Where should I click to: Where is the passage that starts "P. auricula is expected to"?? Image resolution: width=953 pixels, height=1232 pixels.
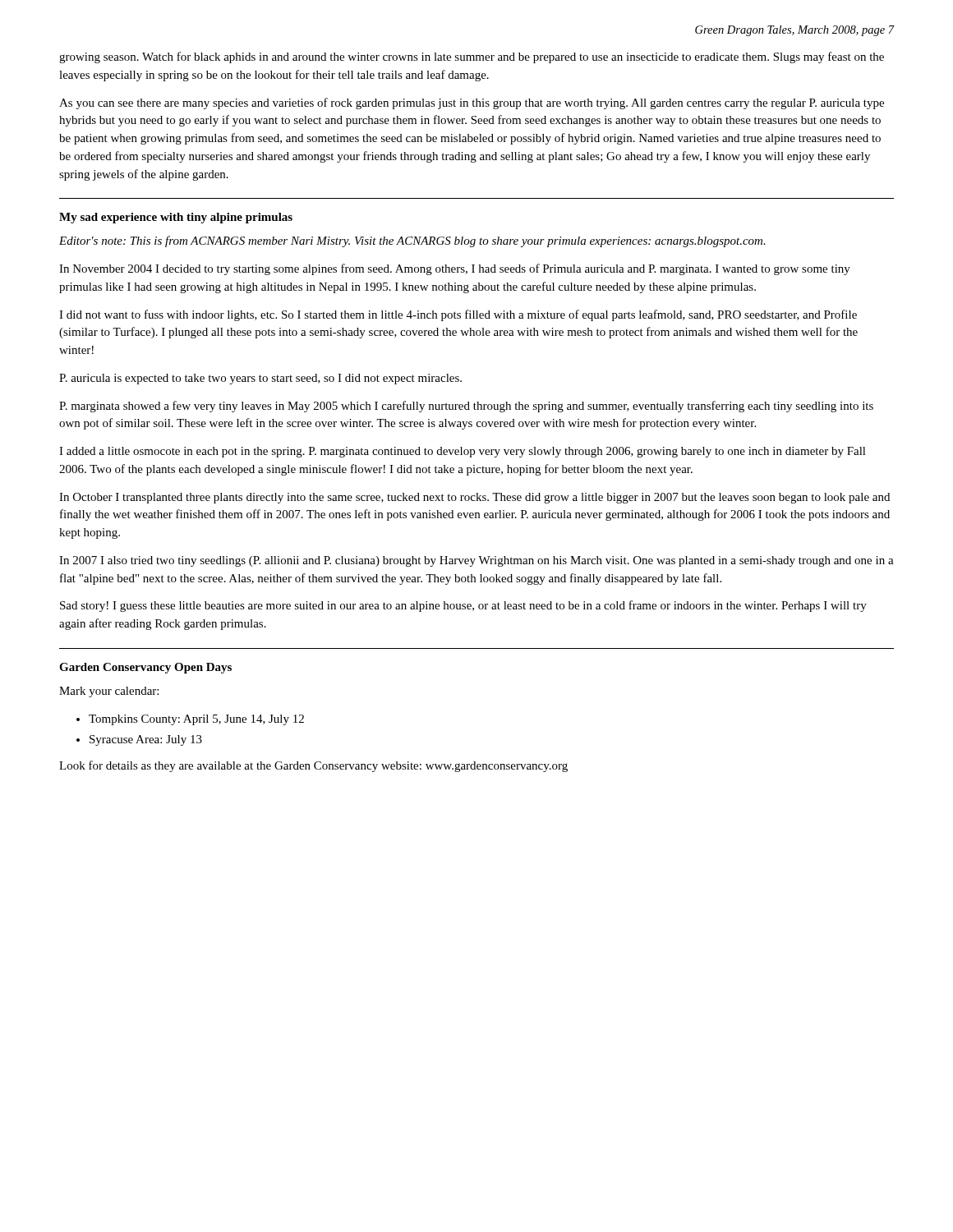tap(260, 379)
